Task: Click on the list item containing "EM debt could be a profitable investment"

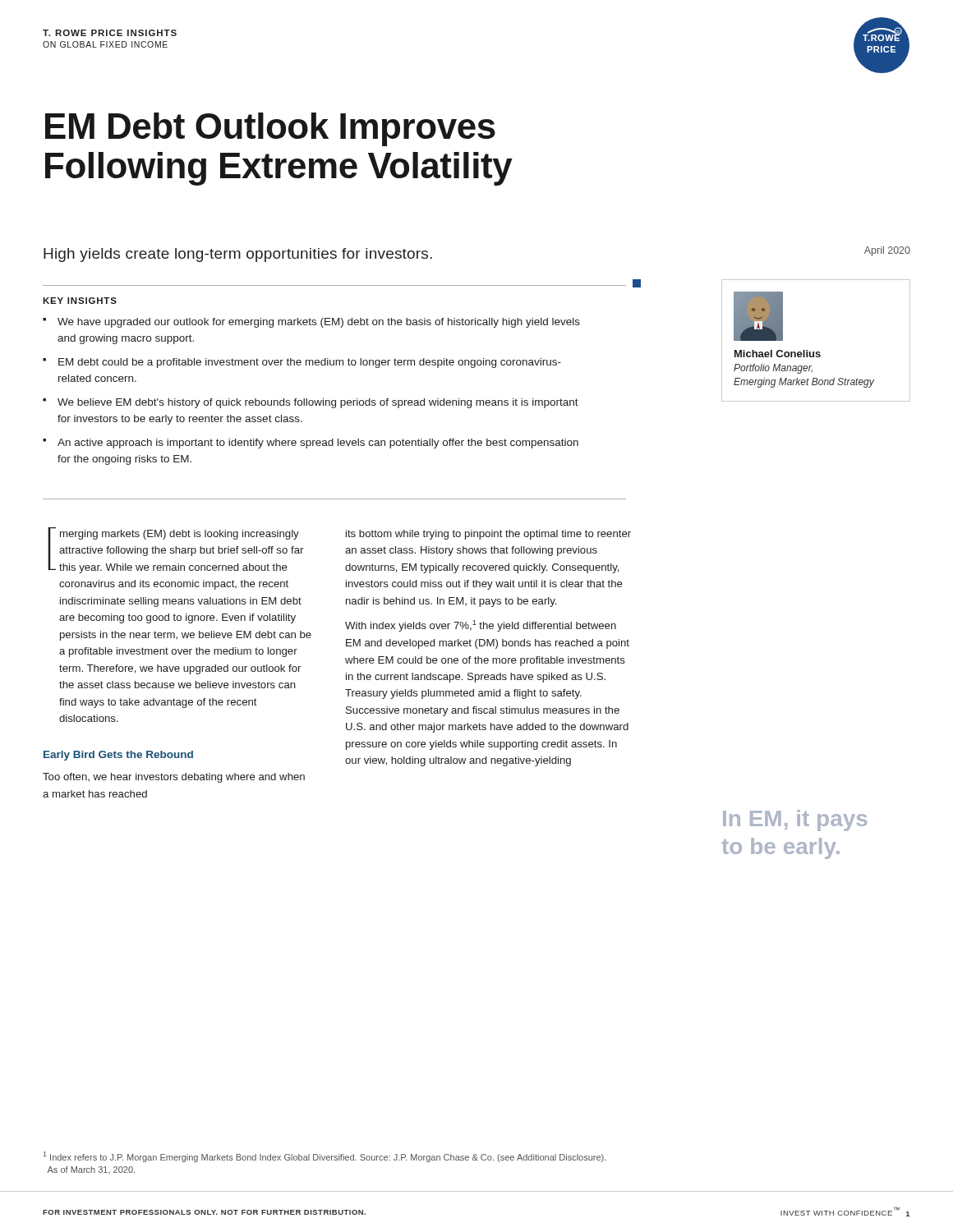Action: 309,370
